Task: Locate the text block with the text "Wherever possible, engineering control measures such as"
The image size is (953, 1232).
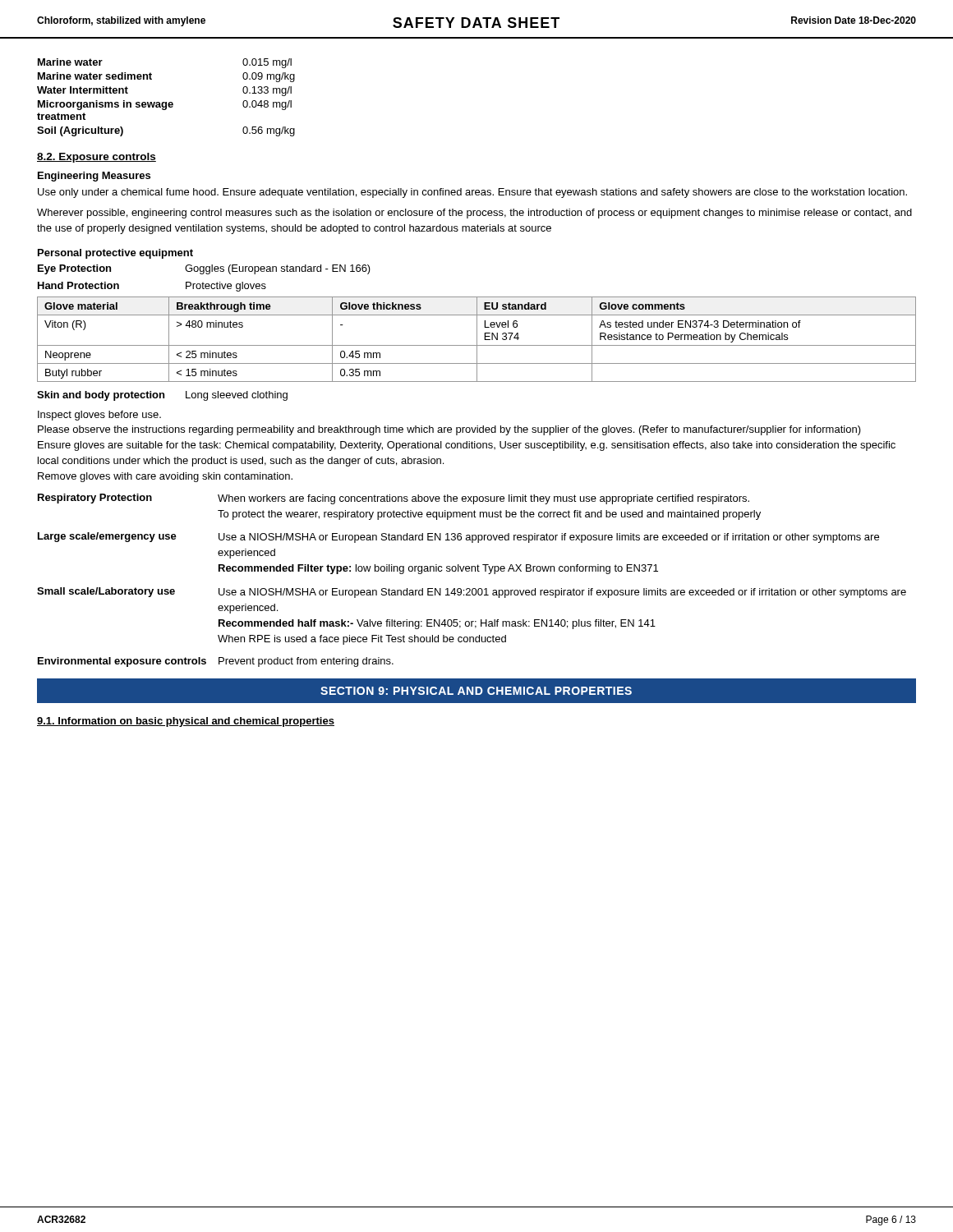Action: click(474, 220)
